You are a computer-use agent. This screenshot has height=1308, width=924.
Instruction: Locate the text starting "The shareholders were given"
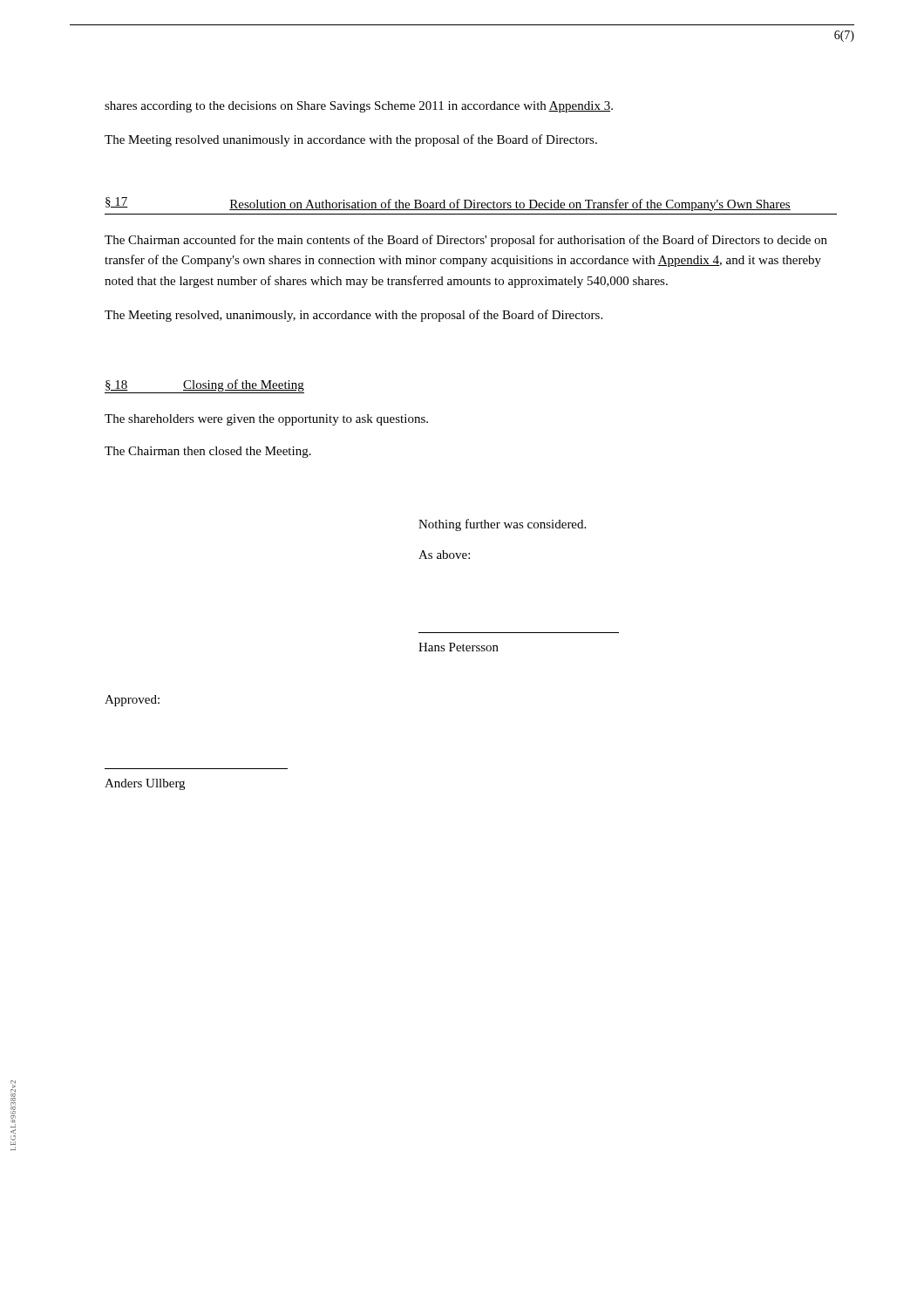coord(267,419)
